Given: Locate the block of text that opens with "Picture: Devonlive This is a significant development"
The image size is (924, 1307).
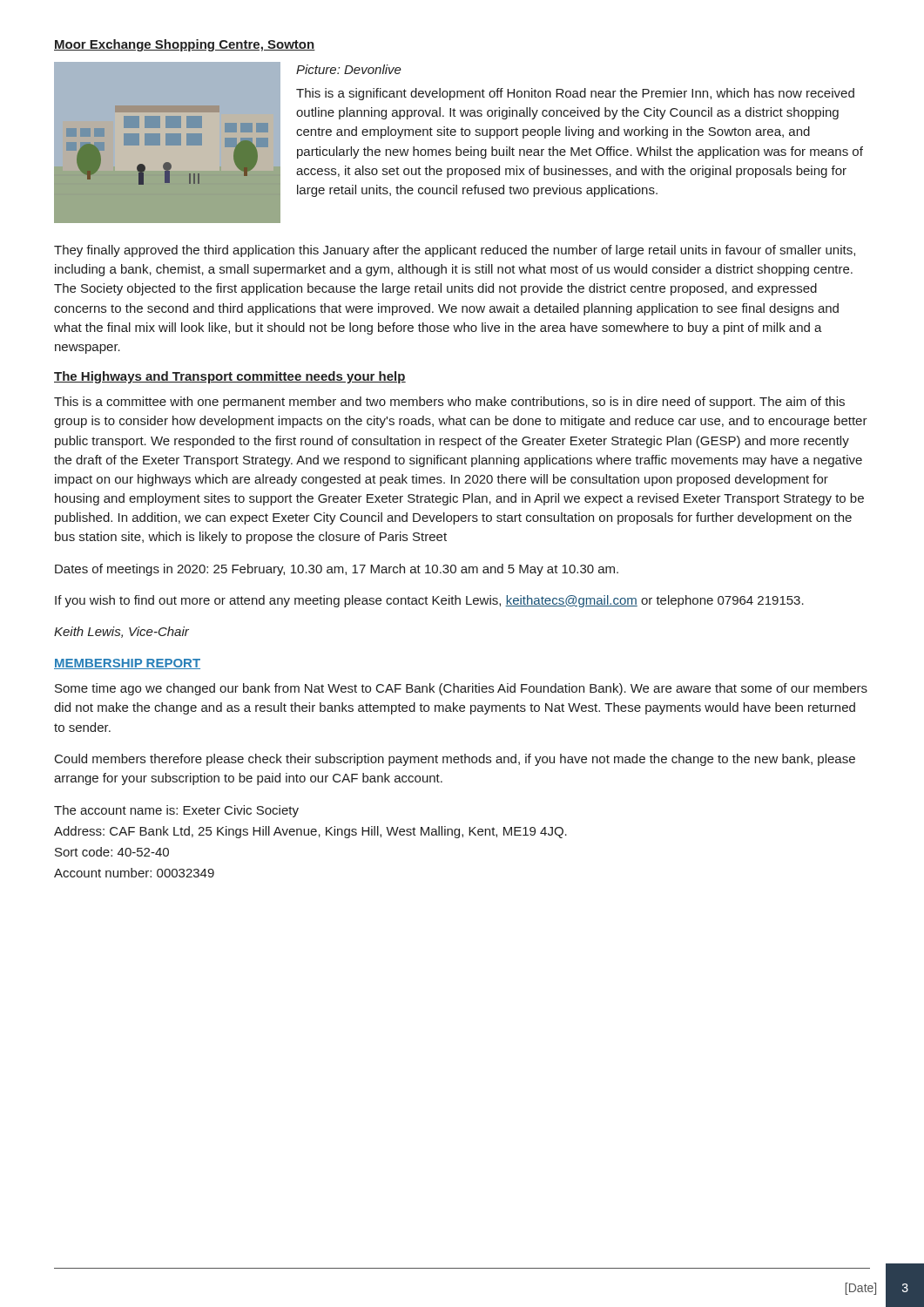Looking at the screenshot, I should point(462,142).
